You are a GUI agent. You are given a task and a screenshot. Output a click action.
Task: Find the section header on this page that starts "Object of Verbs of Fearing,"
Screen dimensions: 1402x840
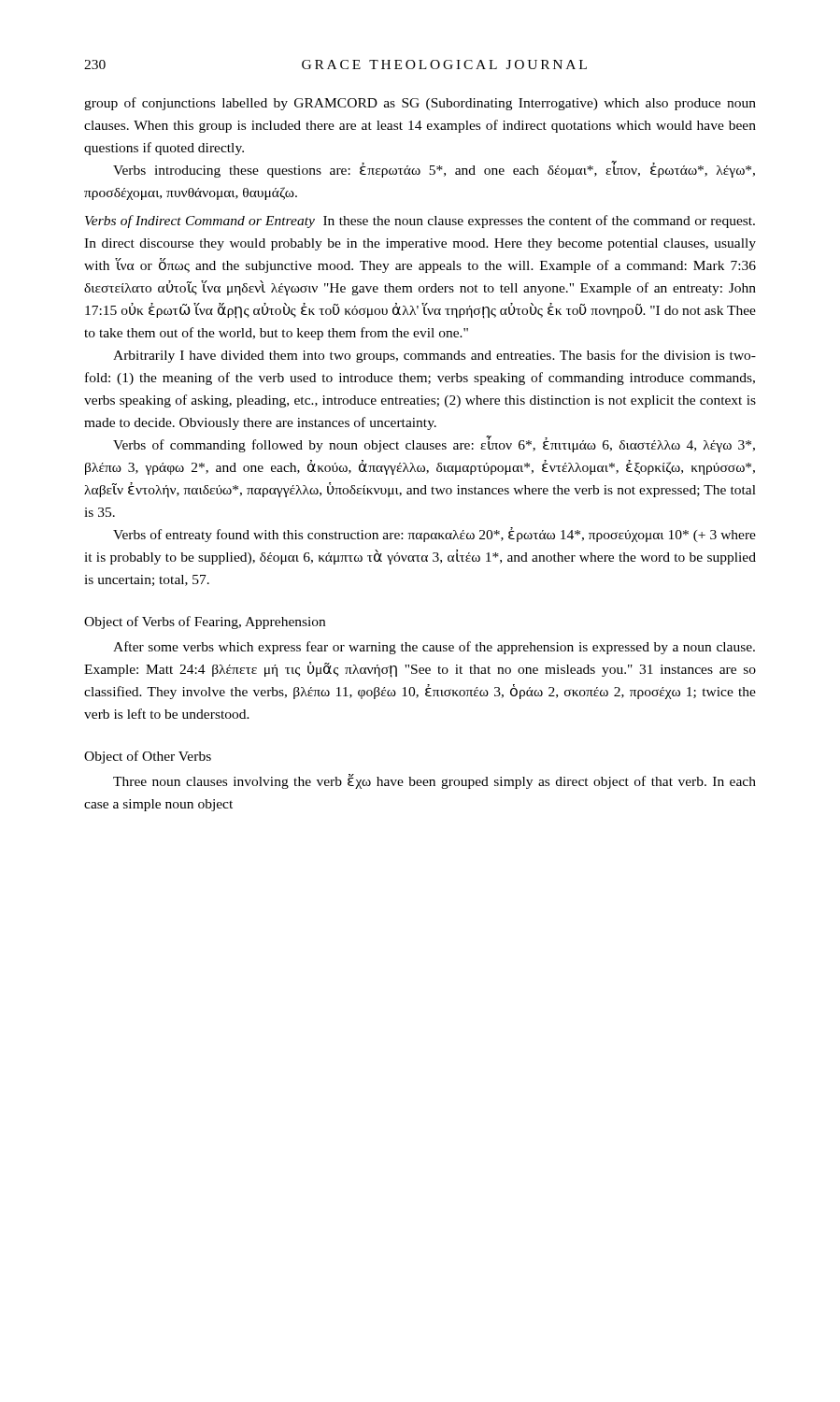click(205, 621)
